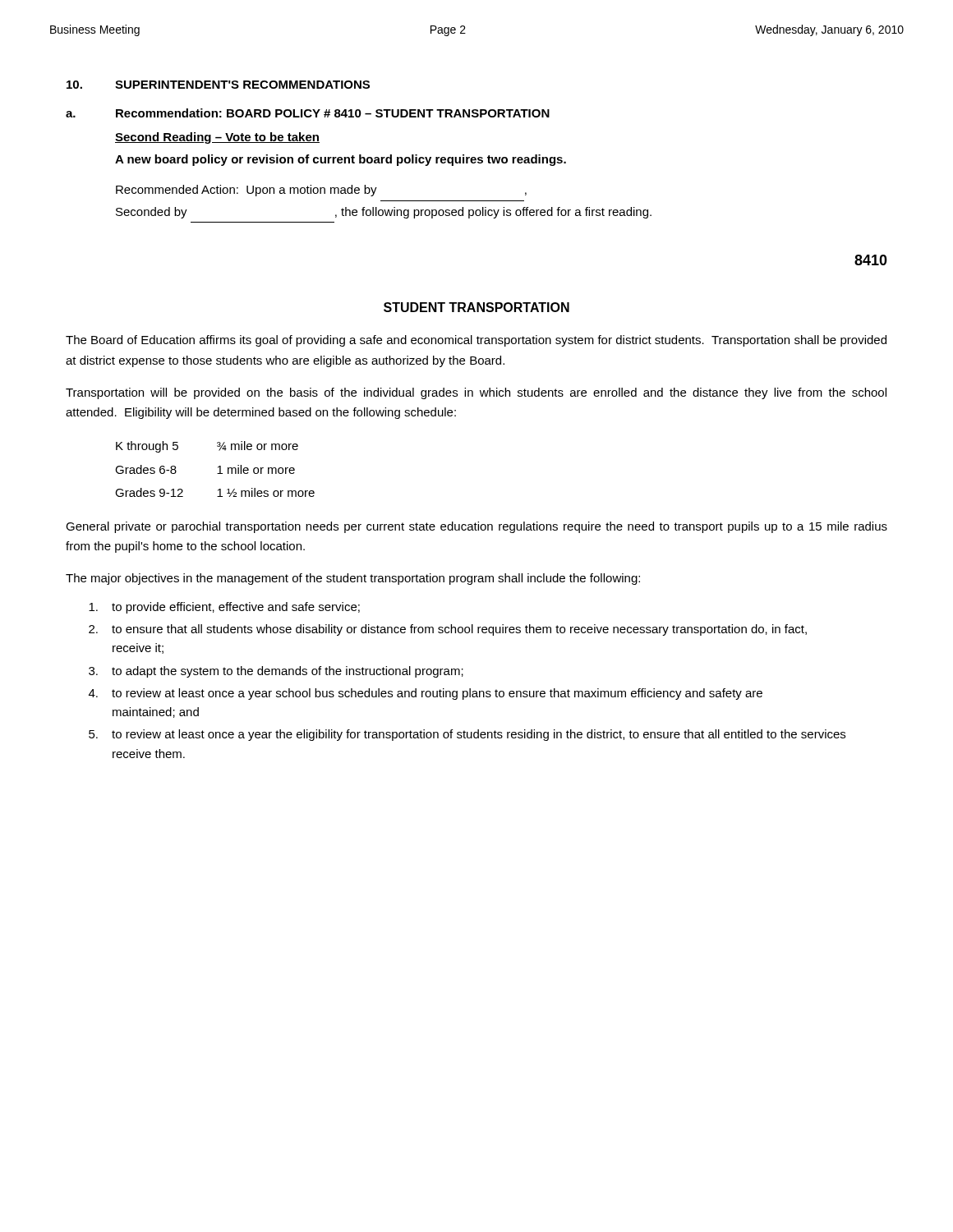953x1232 pixels.
Task: Locate the table with the text "1 ½ miles or more"
Action: (x=476, y=470)
